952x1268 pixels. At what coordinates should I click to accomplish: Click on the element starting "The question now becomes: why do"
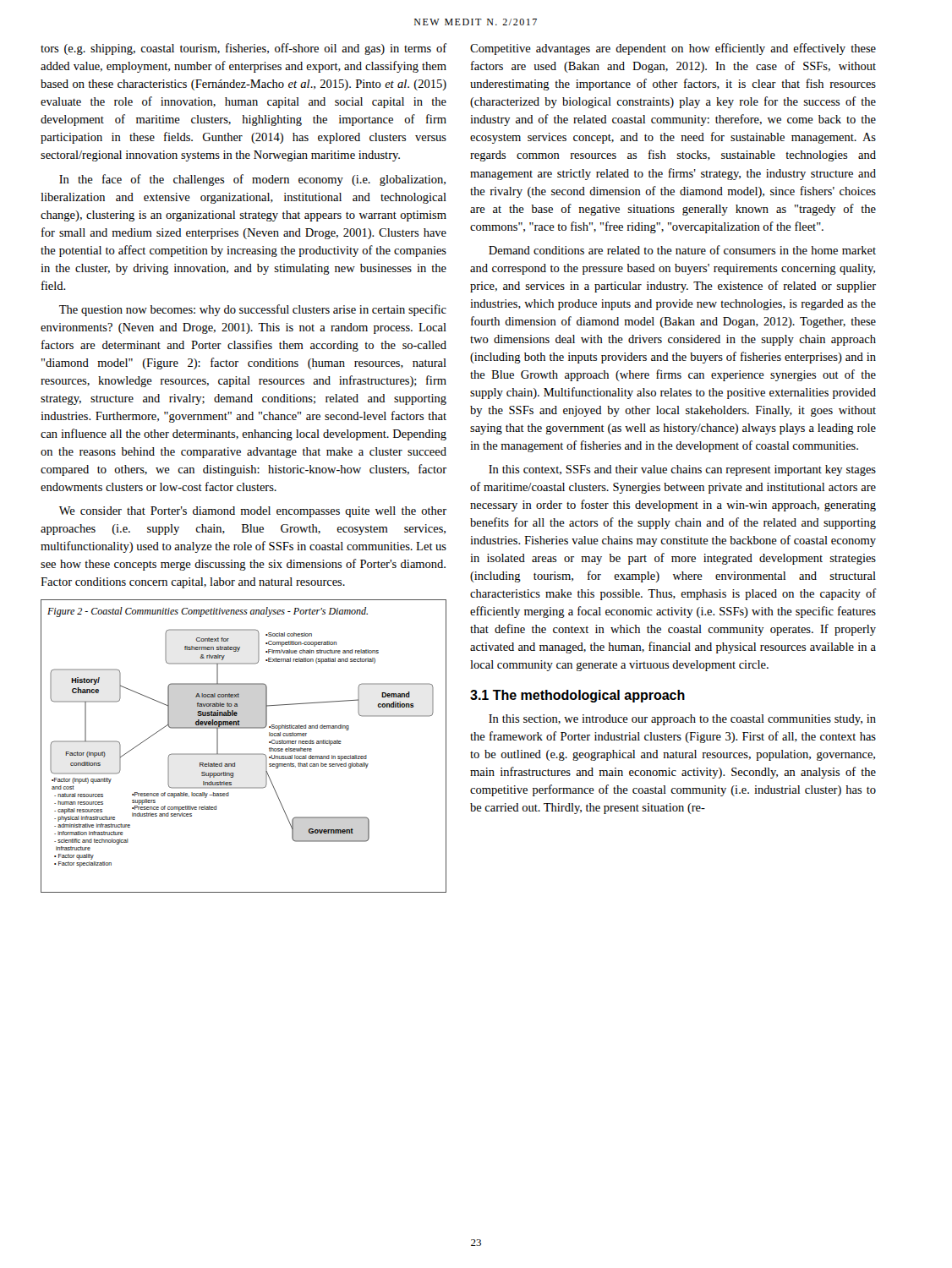tap(243, 398)
